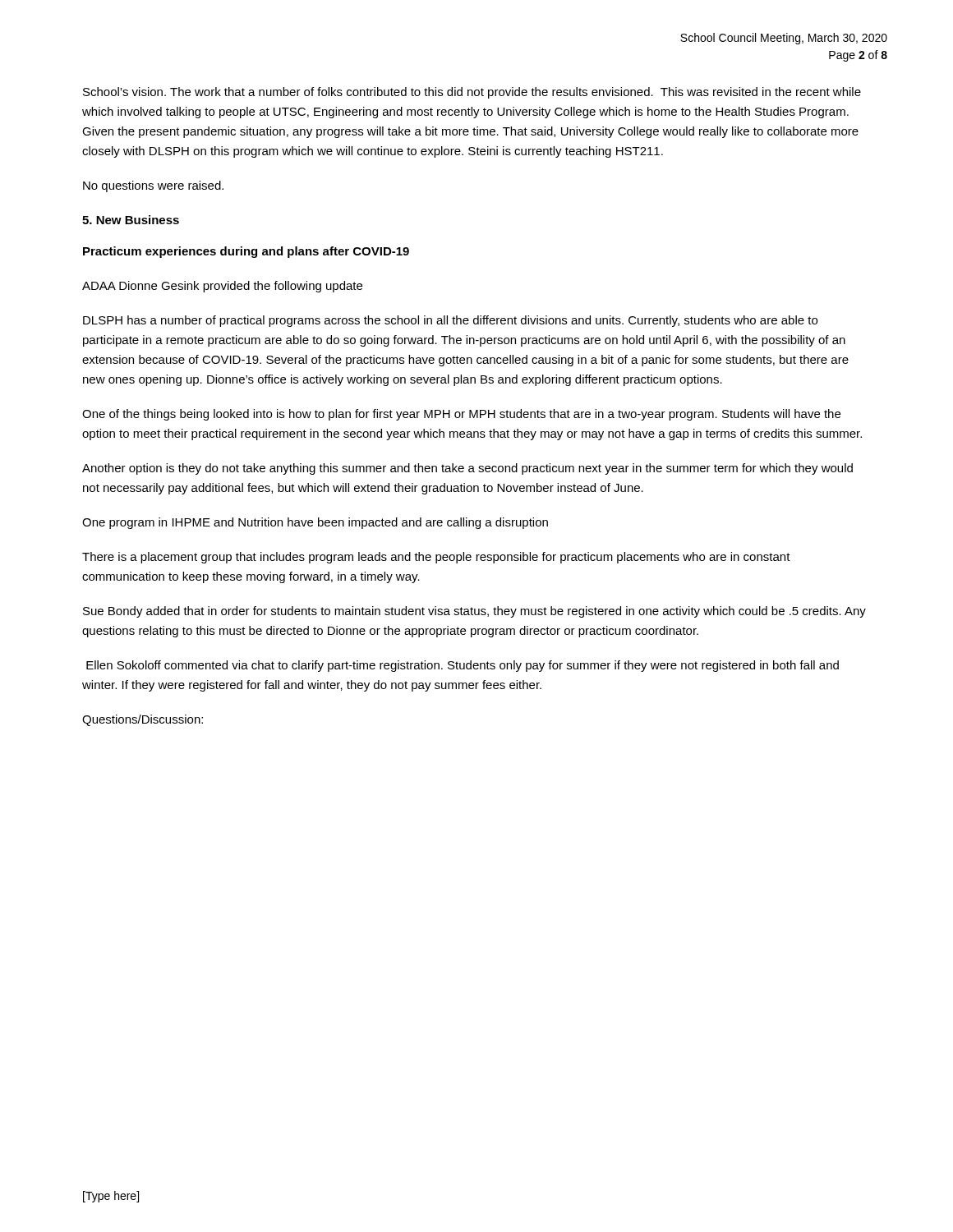Click on the text block containing "Another option is they do not take anything"
The height and width of the screenshot is (1232, 953).
tap(468, 478)
